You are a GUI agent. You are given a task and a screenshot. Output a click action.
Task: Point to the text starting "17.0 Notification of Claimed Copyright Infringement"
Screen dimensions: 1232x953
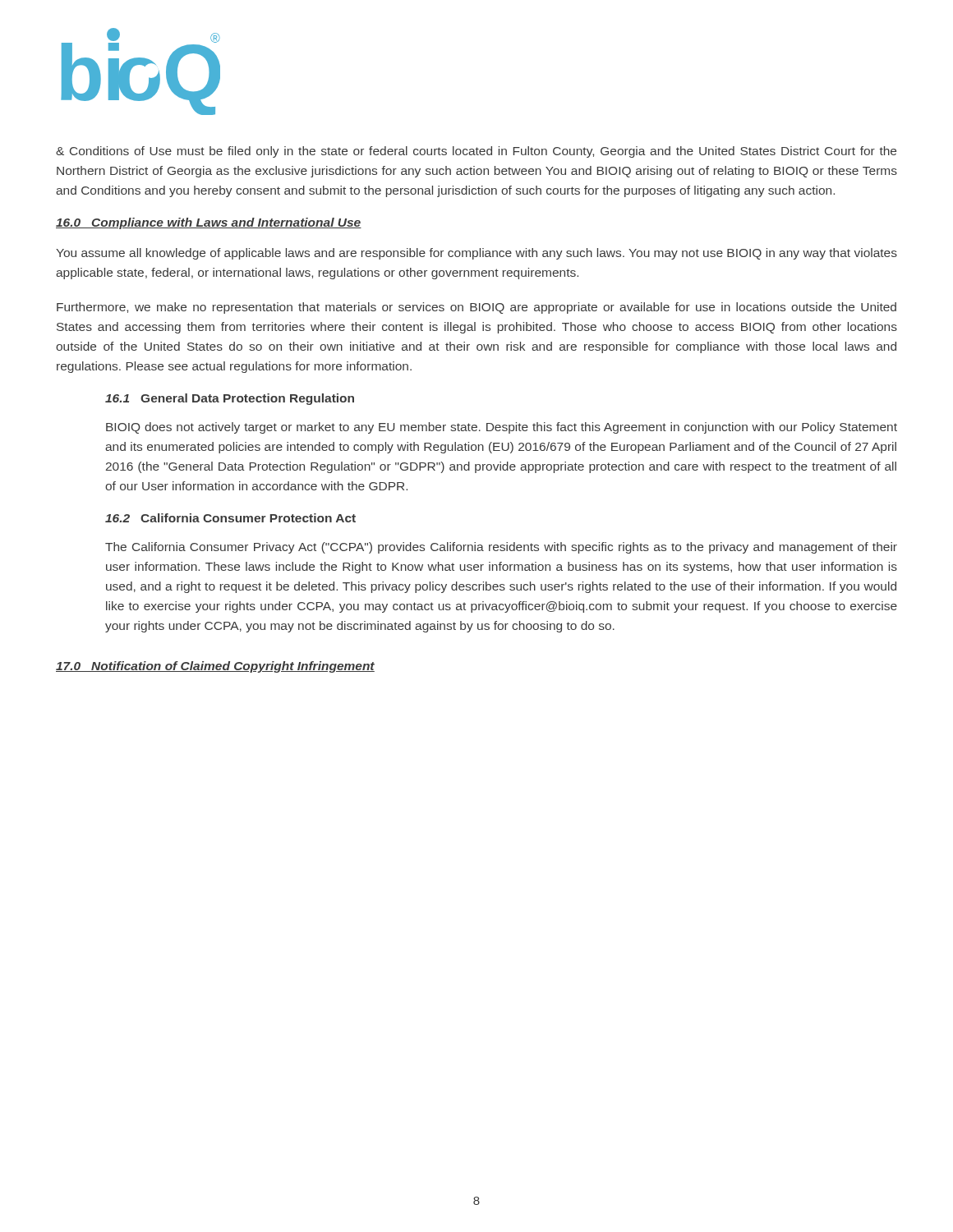[215, 666]
